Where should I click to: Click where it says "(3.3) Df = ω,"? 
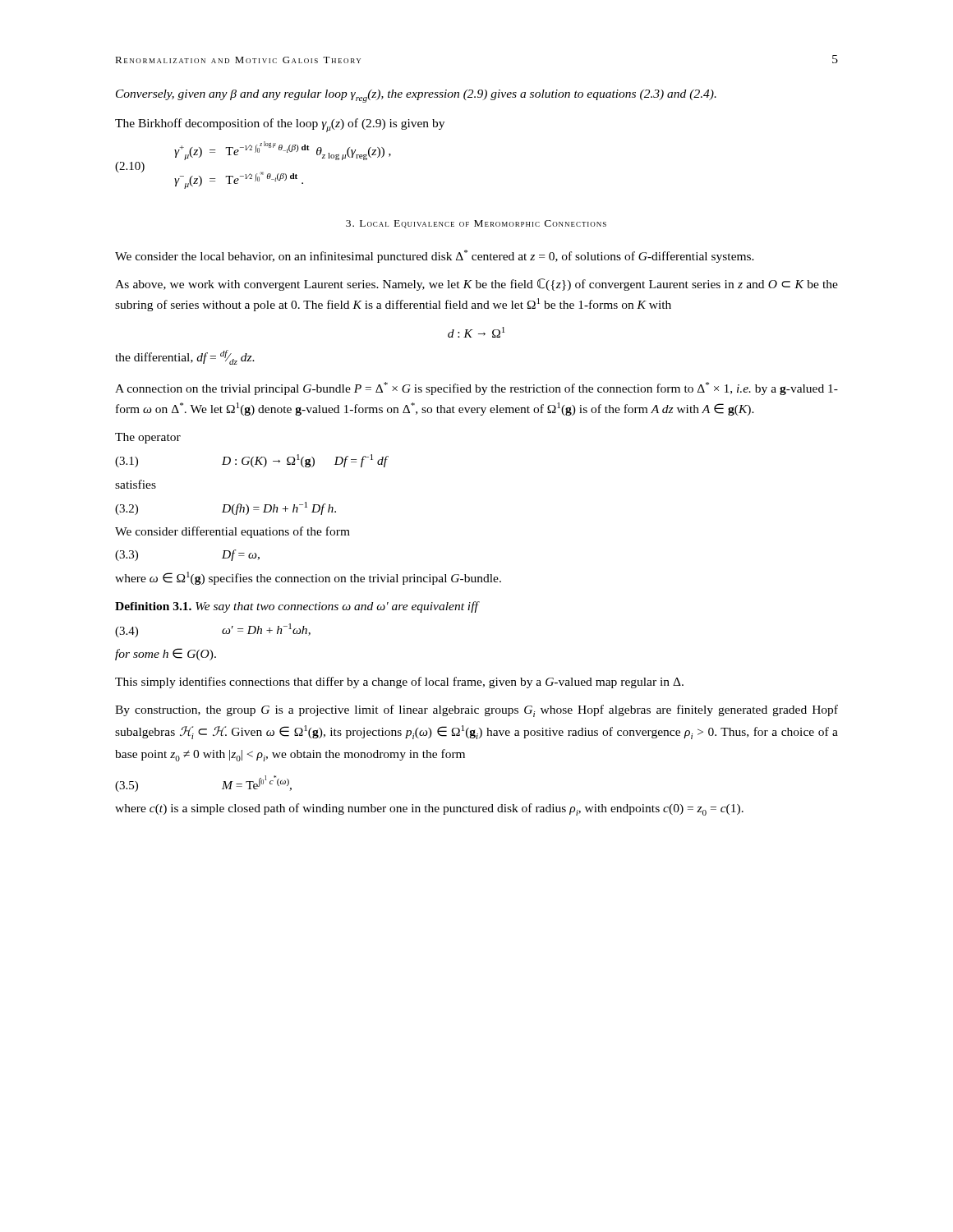pyautogui.click(x=131, y=554)
